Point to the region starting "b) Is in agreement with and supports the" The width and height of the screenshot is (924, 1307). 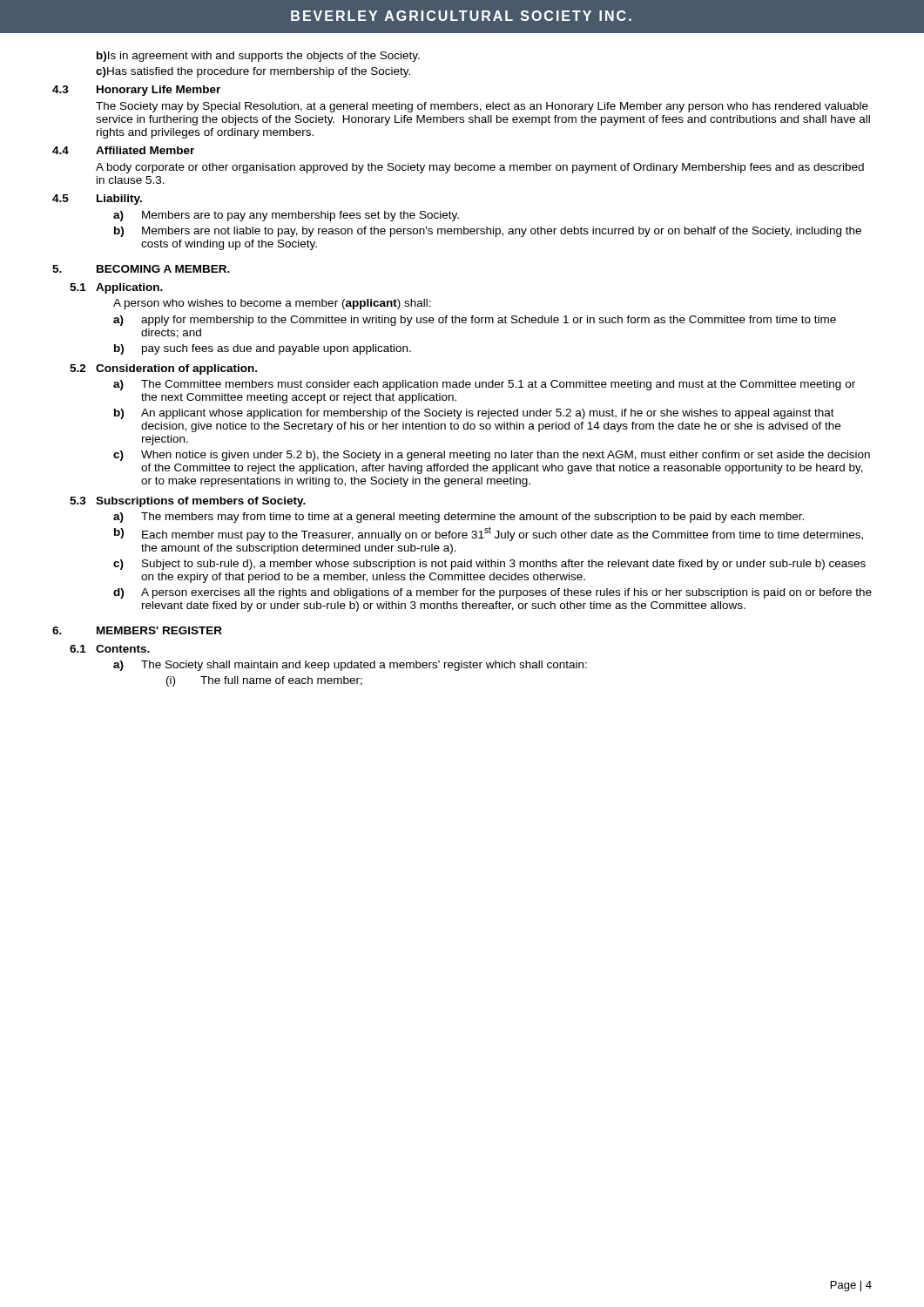pos(258,57)
